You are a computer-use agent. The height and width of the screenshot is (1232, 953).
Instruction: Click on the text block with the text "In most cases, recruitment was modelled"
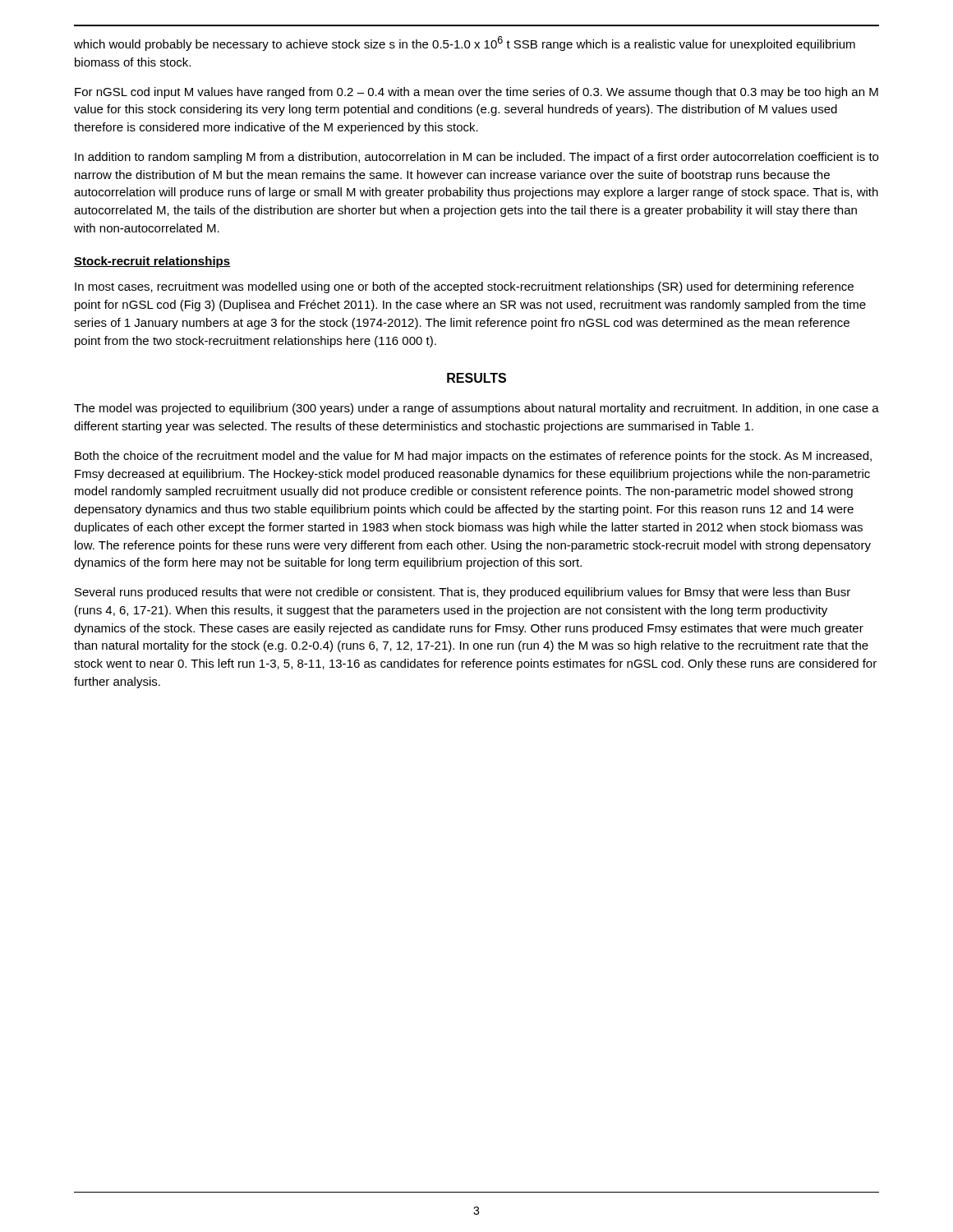tap(476, 314)
